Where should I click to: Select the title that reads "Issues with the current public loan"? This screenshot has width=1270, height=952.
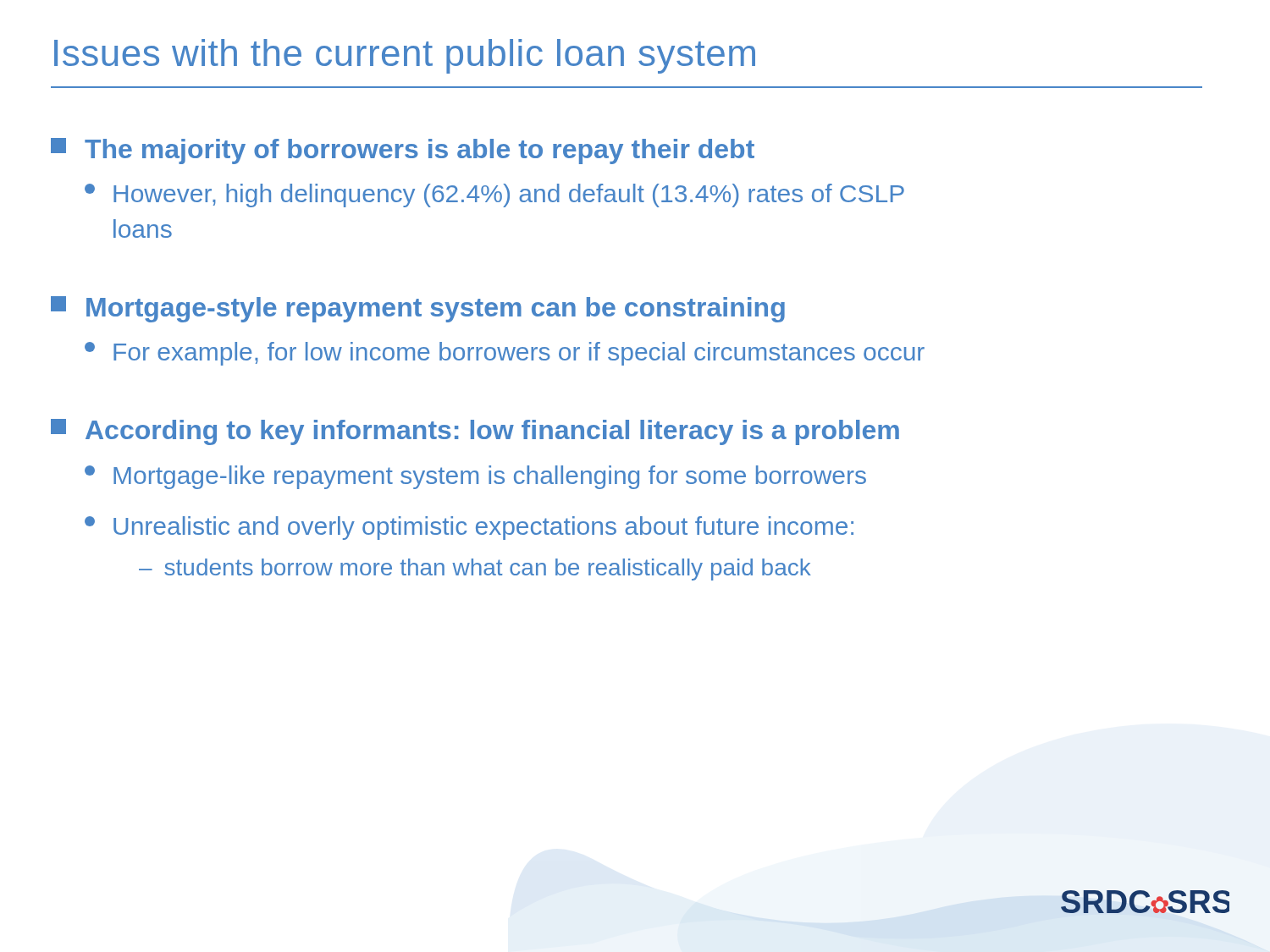click(627, 60)
